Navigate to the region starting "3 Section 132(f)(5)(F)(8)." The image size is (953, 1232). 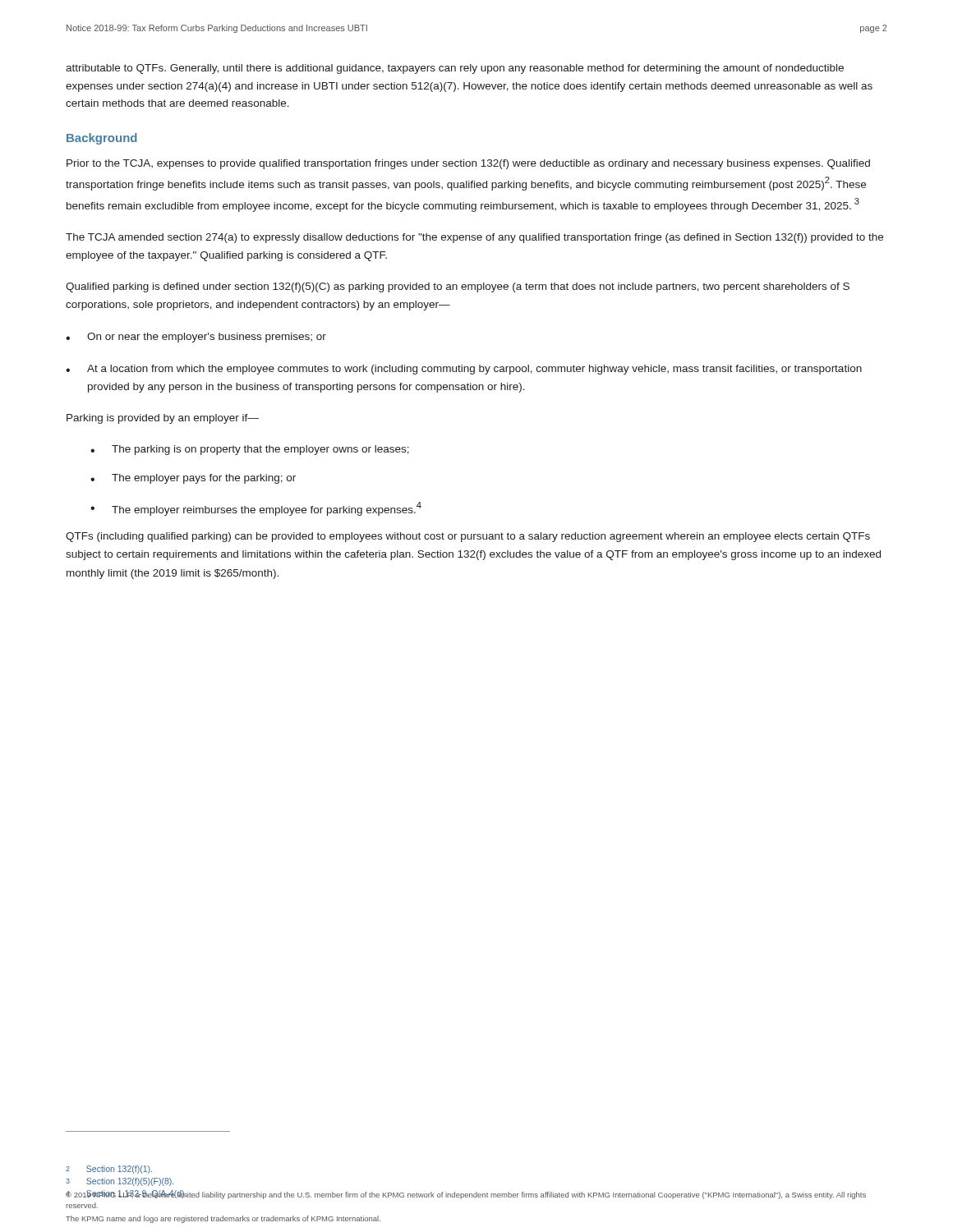coord(120,1181)
